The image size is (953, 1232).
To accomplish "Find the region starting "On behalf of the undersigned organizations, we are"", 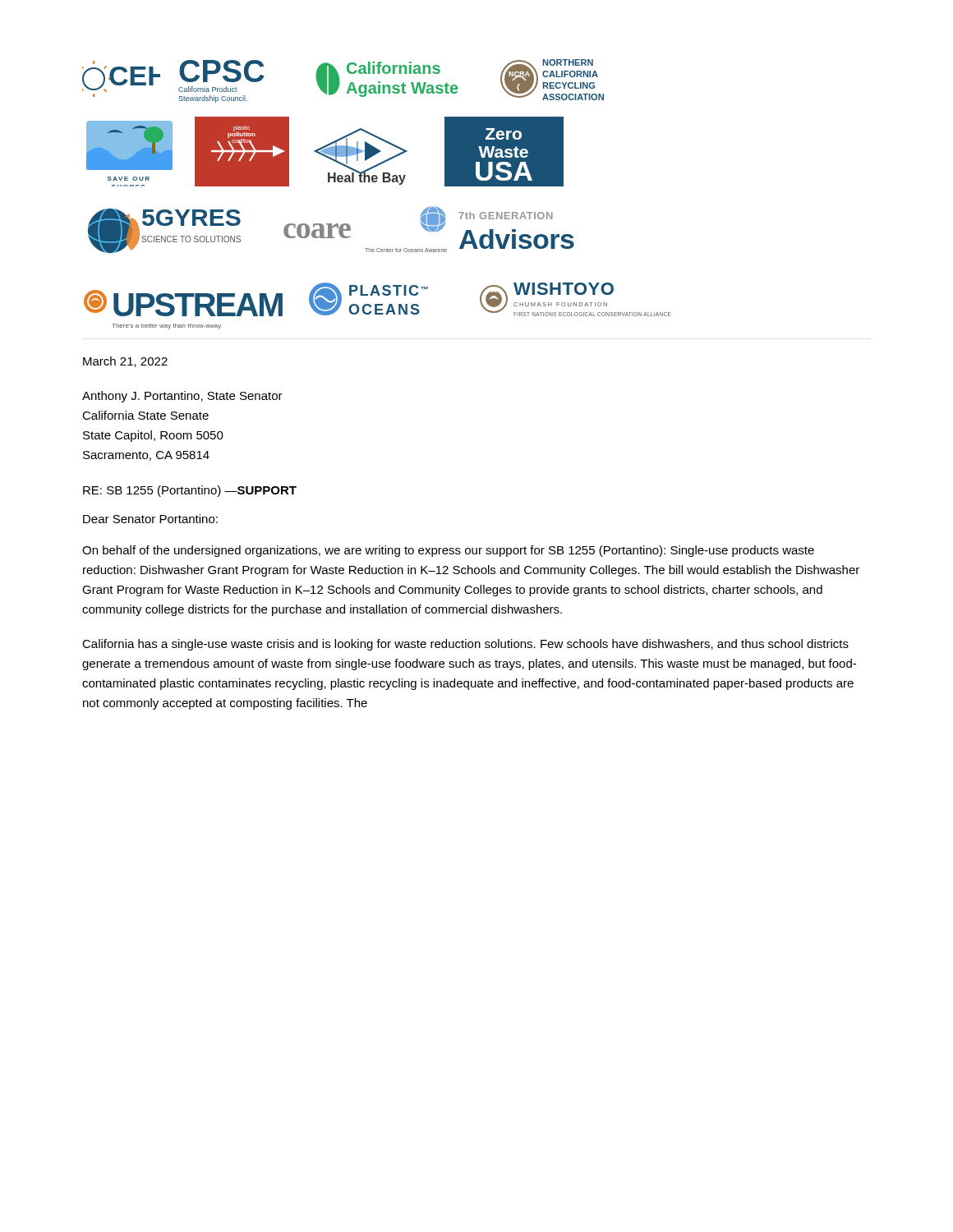I will [x=471, y=579].
